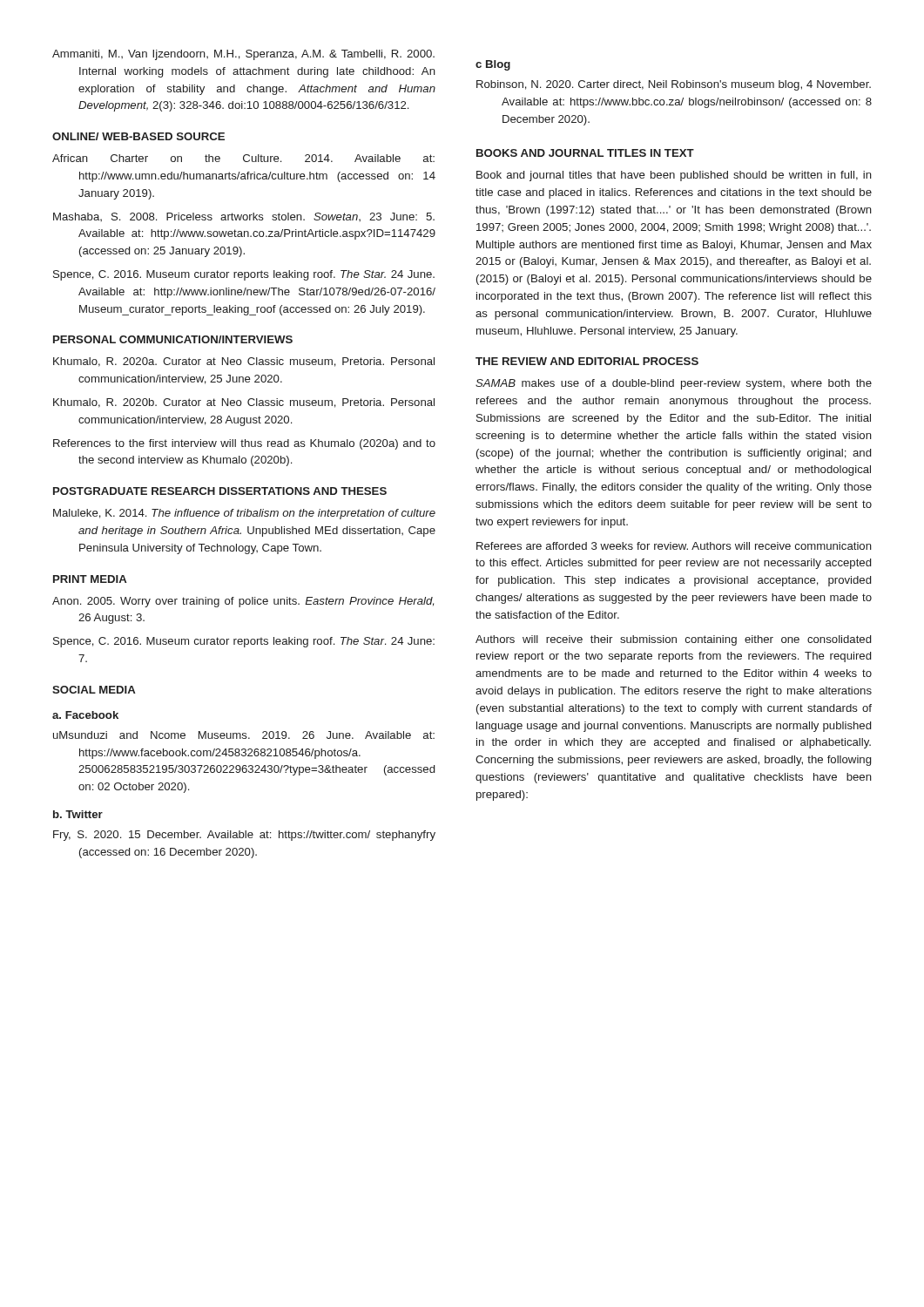Navigate to the passage starting "BOOKS AND JOURNAL TITLES IN"
Viewport: 924px width, 1307px height.
pyautogui.click(x=585, y=153)
